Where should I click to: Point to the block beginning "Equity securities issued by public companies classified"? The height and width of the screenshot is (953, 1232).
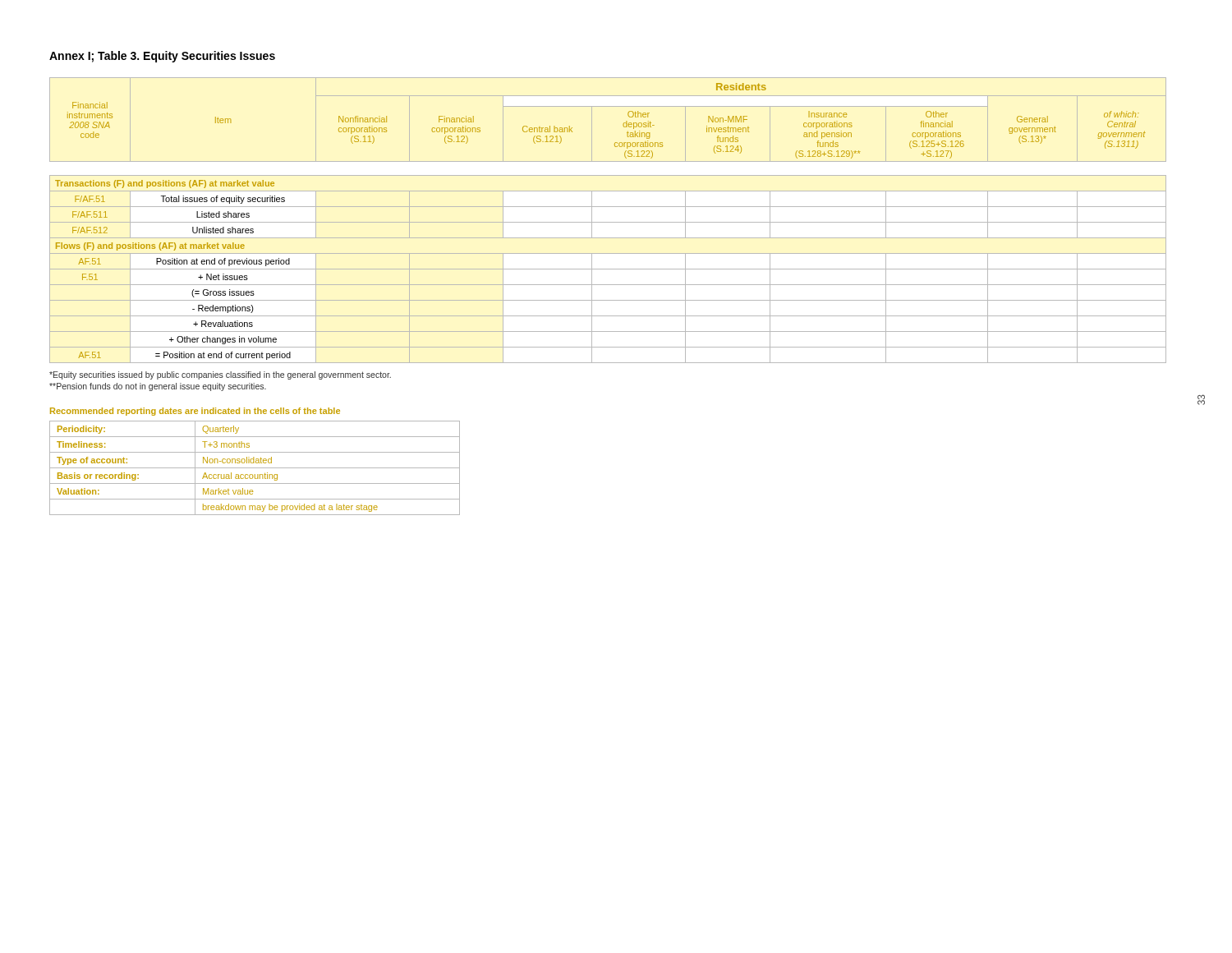220,375
